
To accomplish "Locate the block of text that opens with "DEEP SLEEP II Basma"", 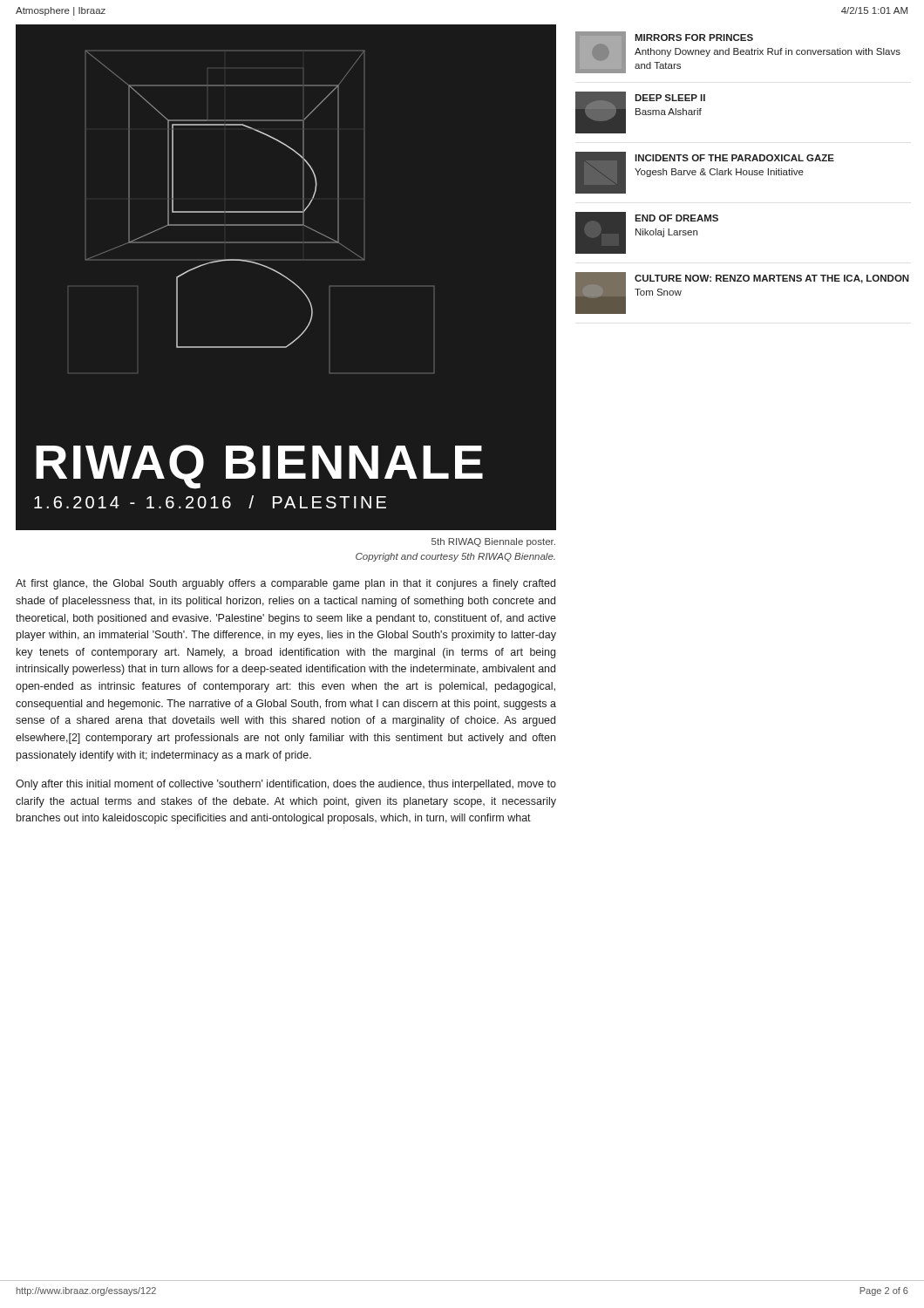I will click(x=640, y=112).
